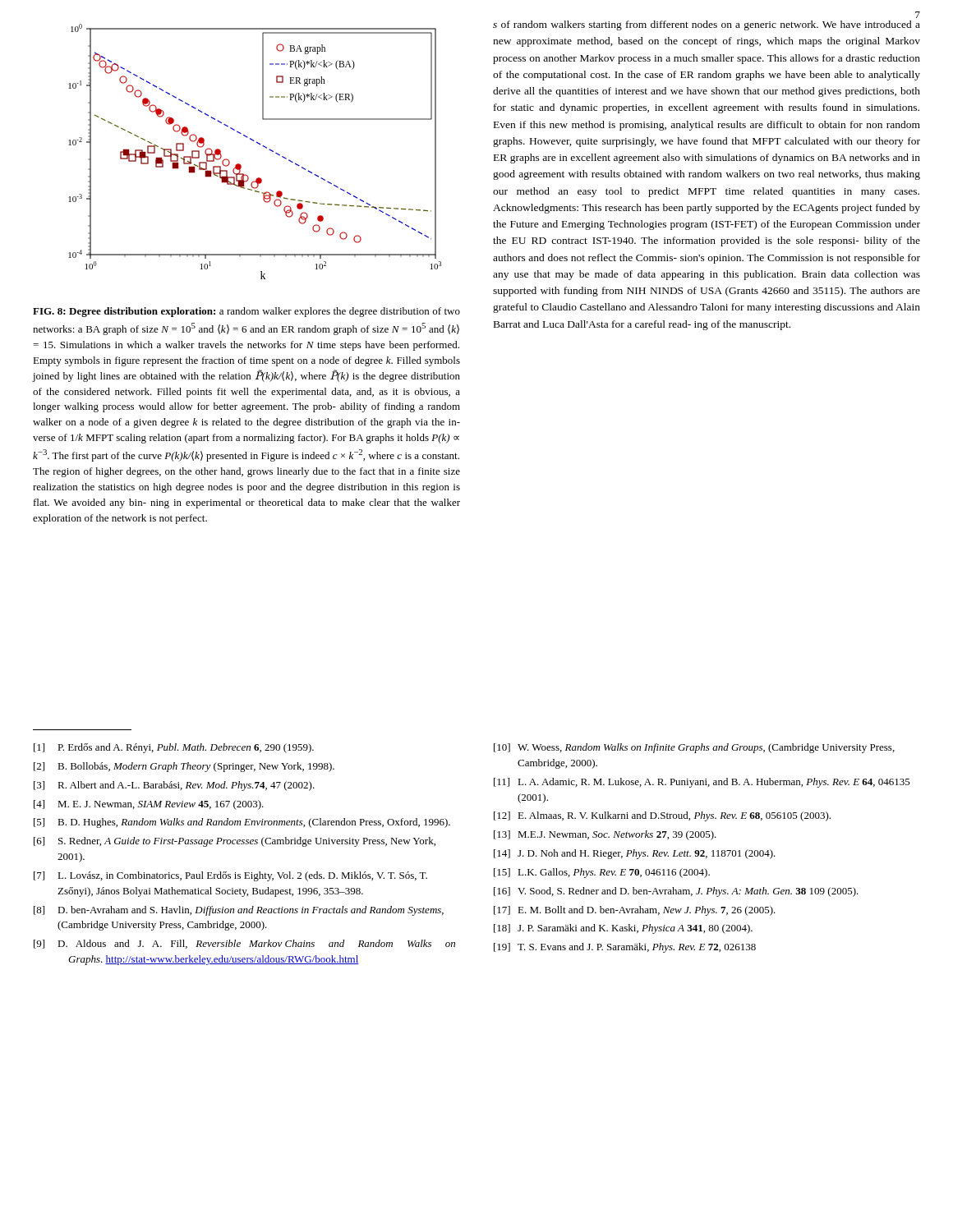Find the list item containing "[5] B. D."

(x=246, y=823)
